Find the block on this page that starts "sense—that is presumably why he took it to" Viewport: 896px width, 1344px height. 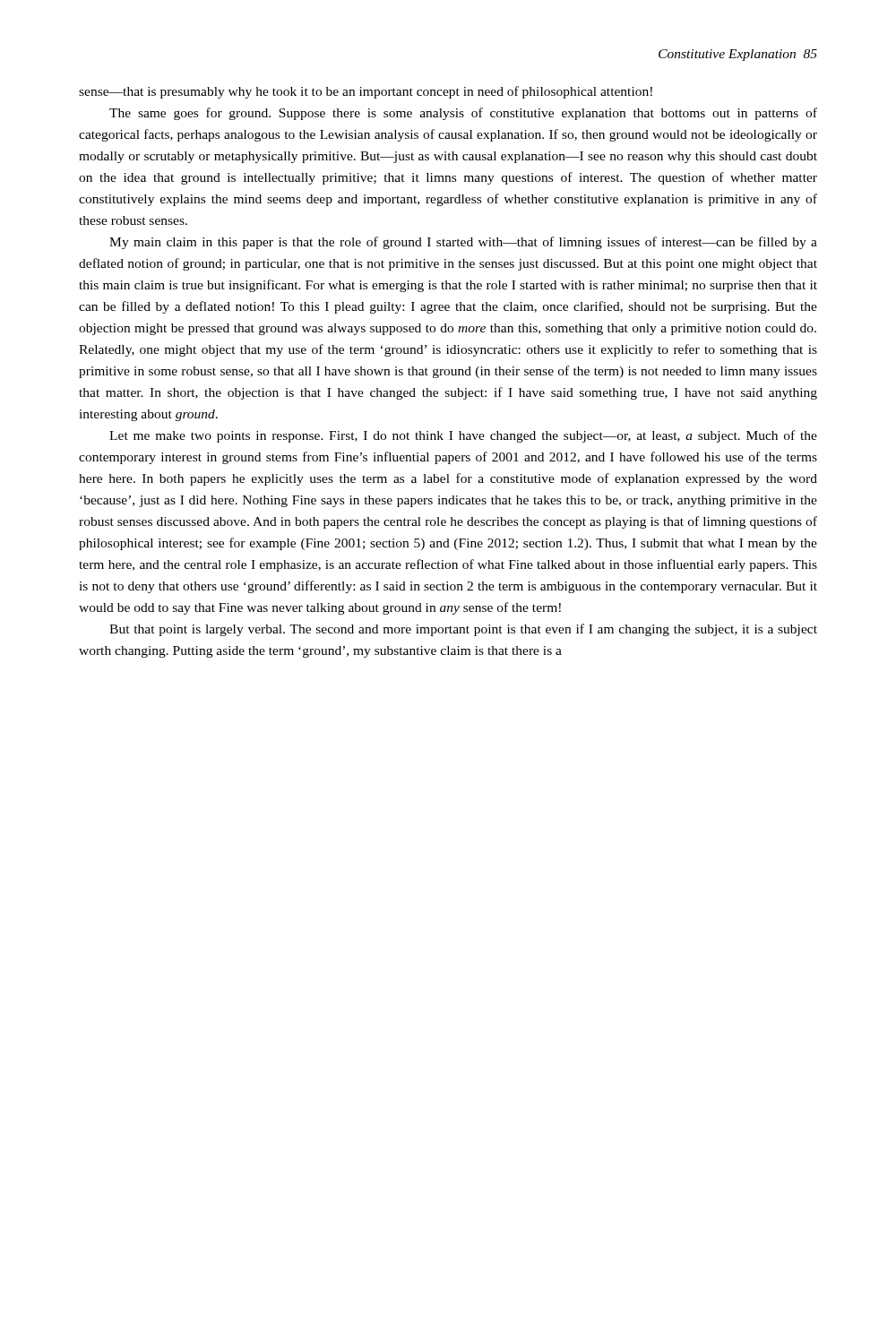click(x=448, y=371)
